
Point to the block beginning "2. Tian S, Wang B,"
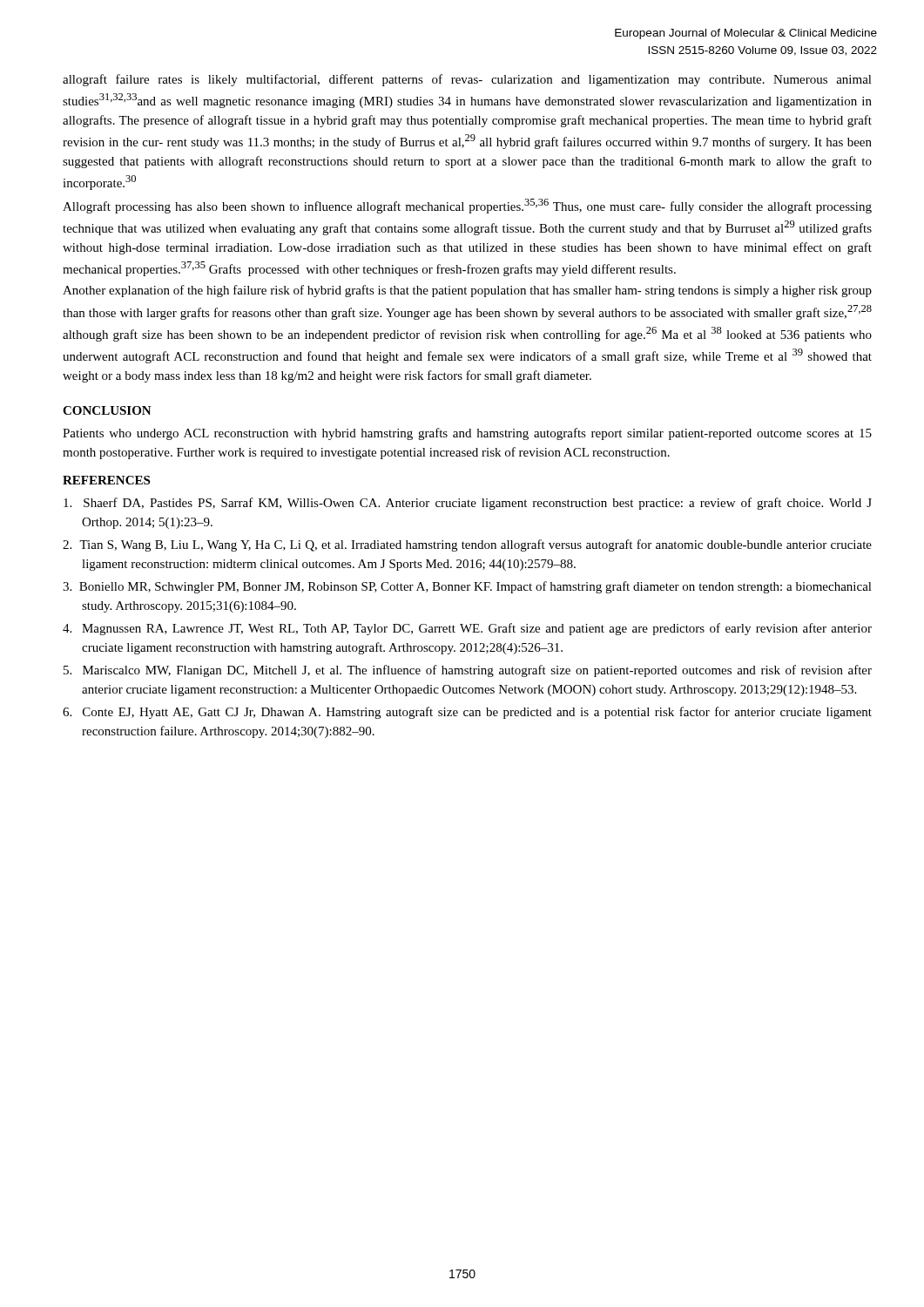click(467, 554)
